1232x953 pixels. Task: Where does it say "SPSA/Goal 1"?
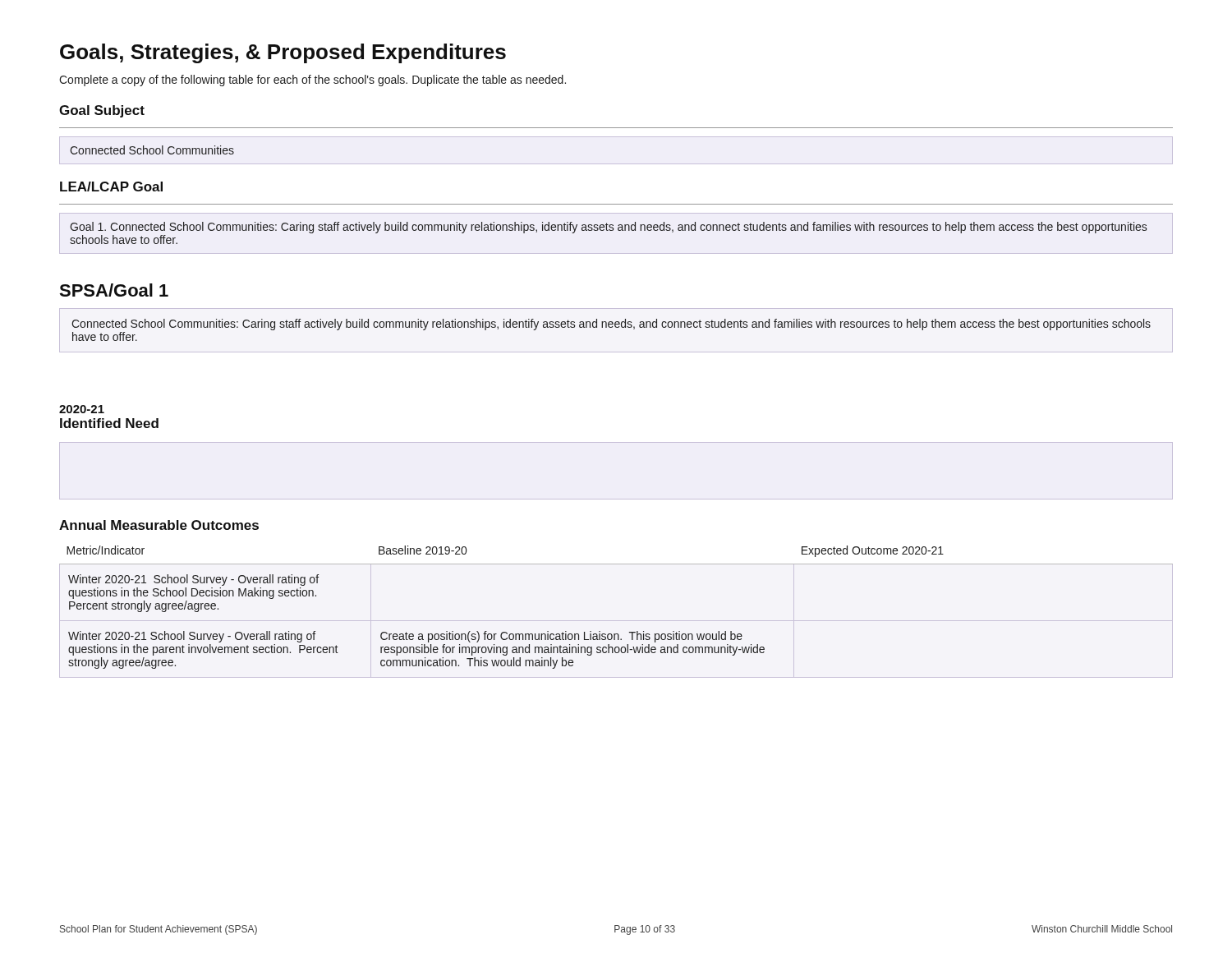(114, 291)
